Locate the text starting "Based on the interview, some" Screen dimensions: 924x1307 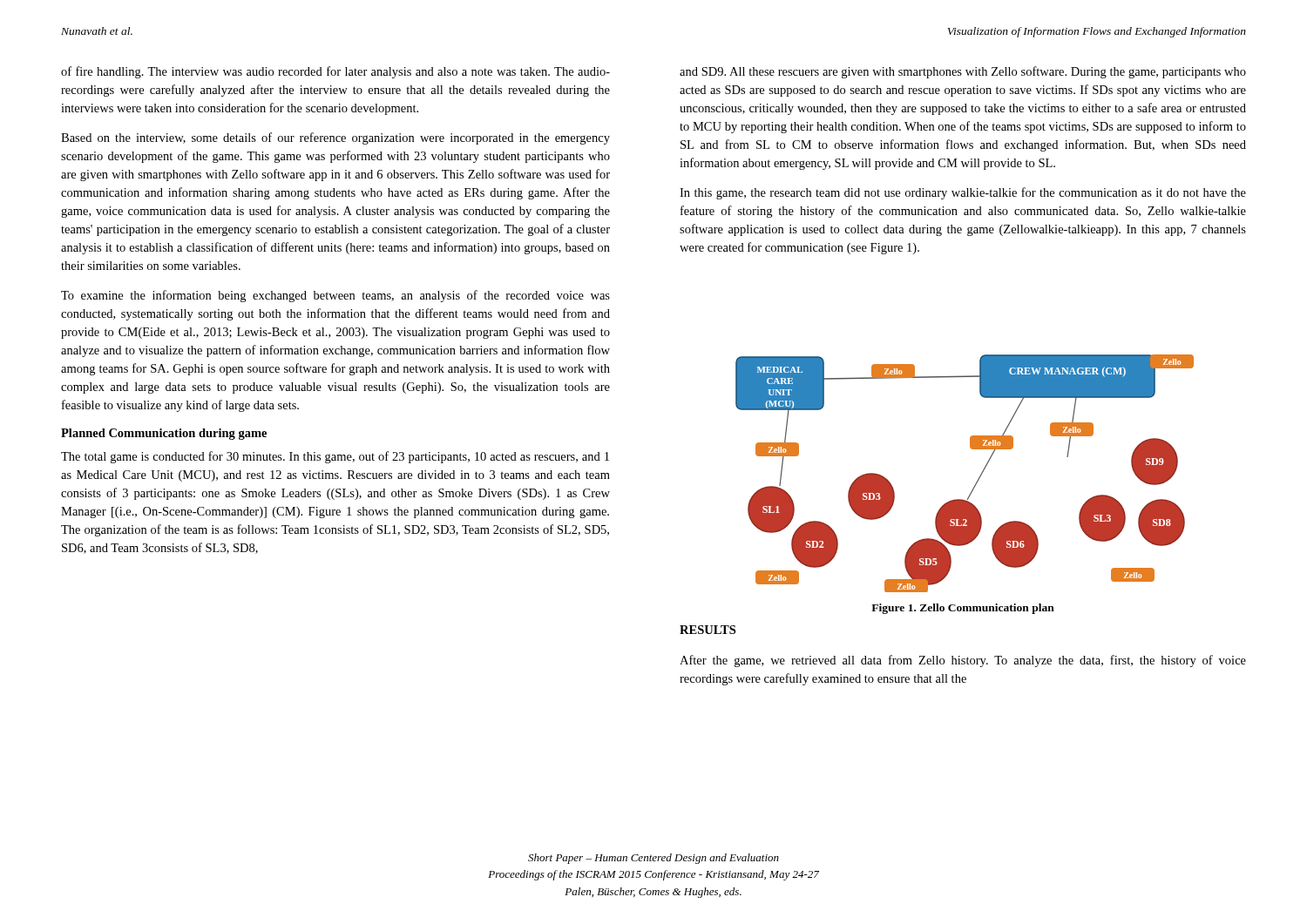(x=336, y=202)
